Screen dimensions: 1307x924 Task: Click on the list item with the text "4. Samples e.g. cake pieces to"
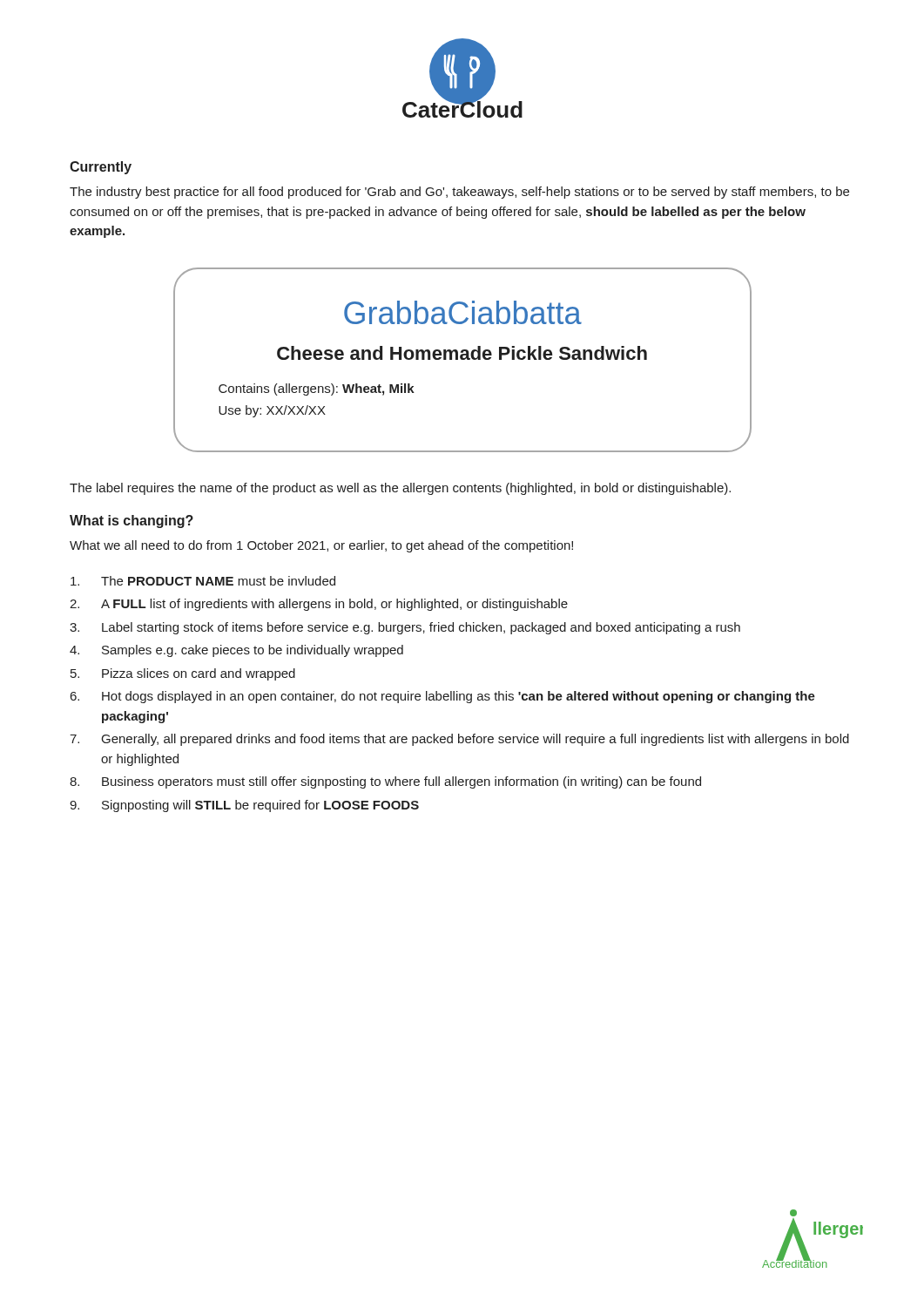point(236,651)
